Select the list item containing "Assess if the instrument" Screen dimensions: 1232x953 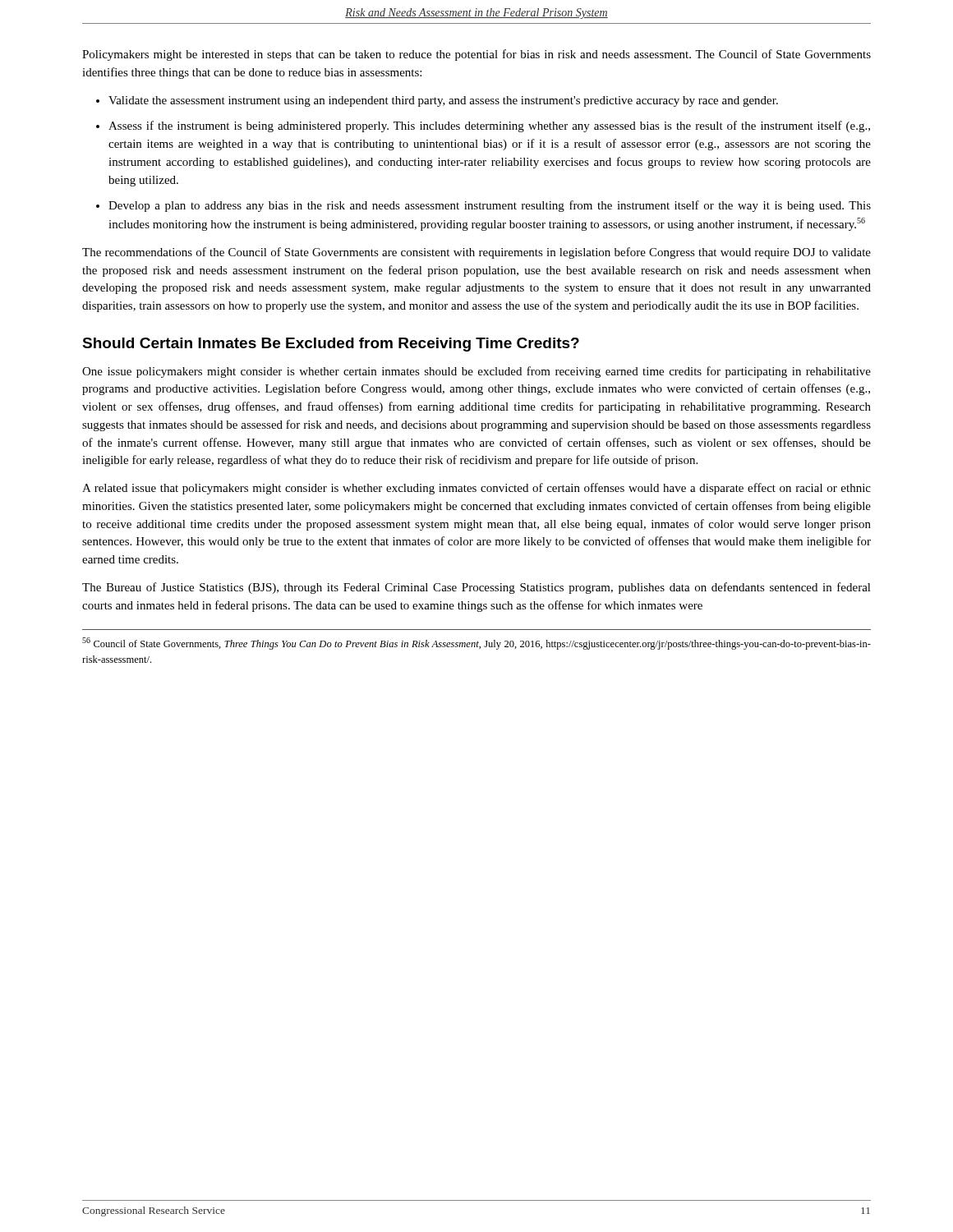click(x=490, y=153)
